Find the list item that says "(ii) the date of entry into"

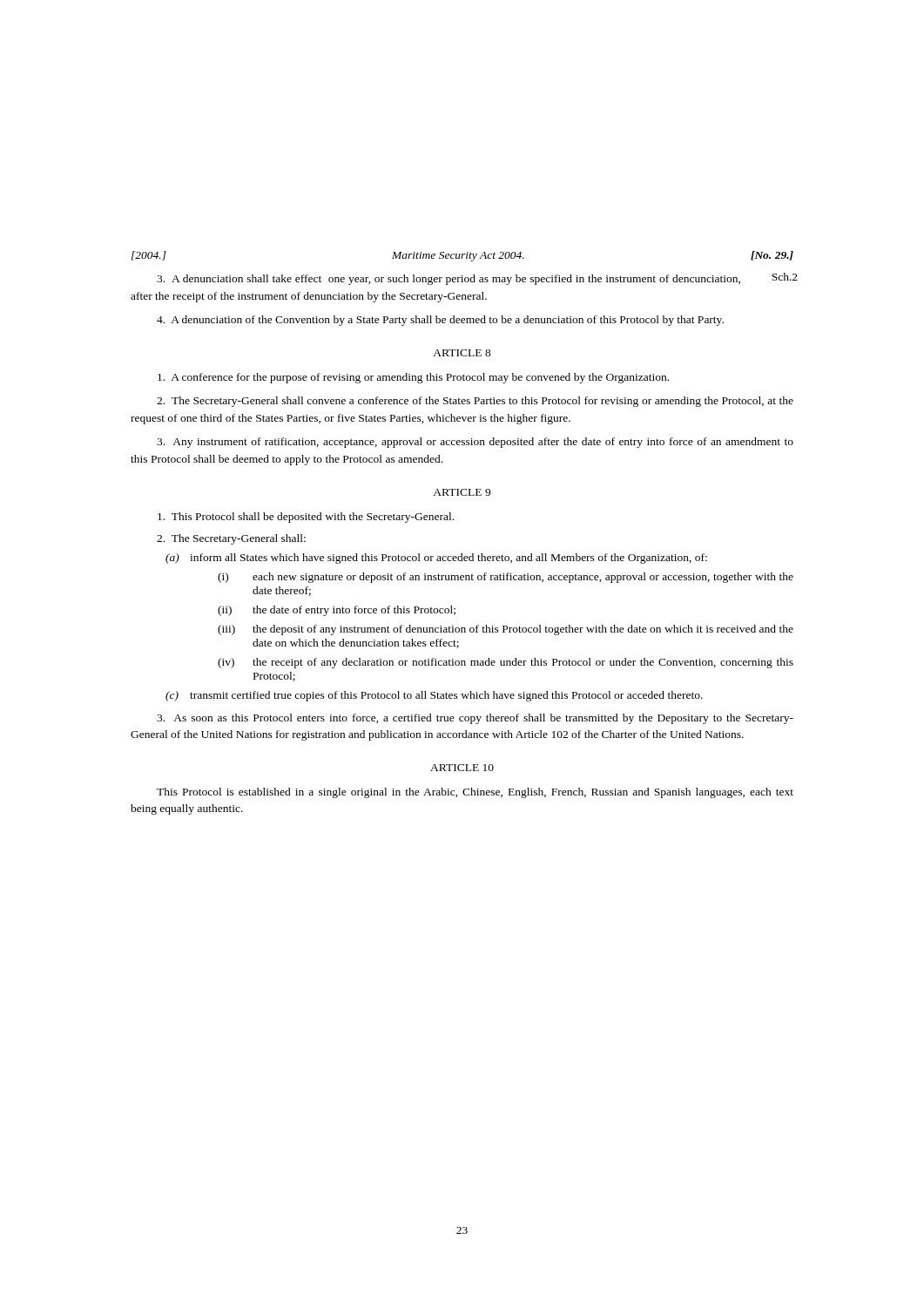pos(337,611)
